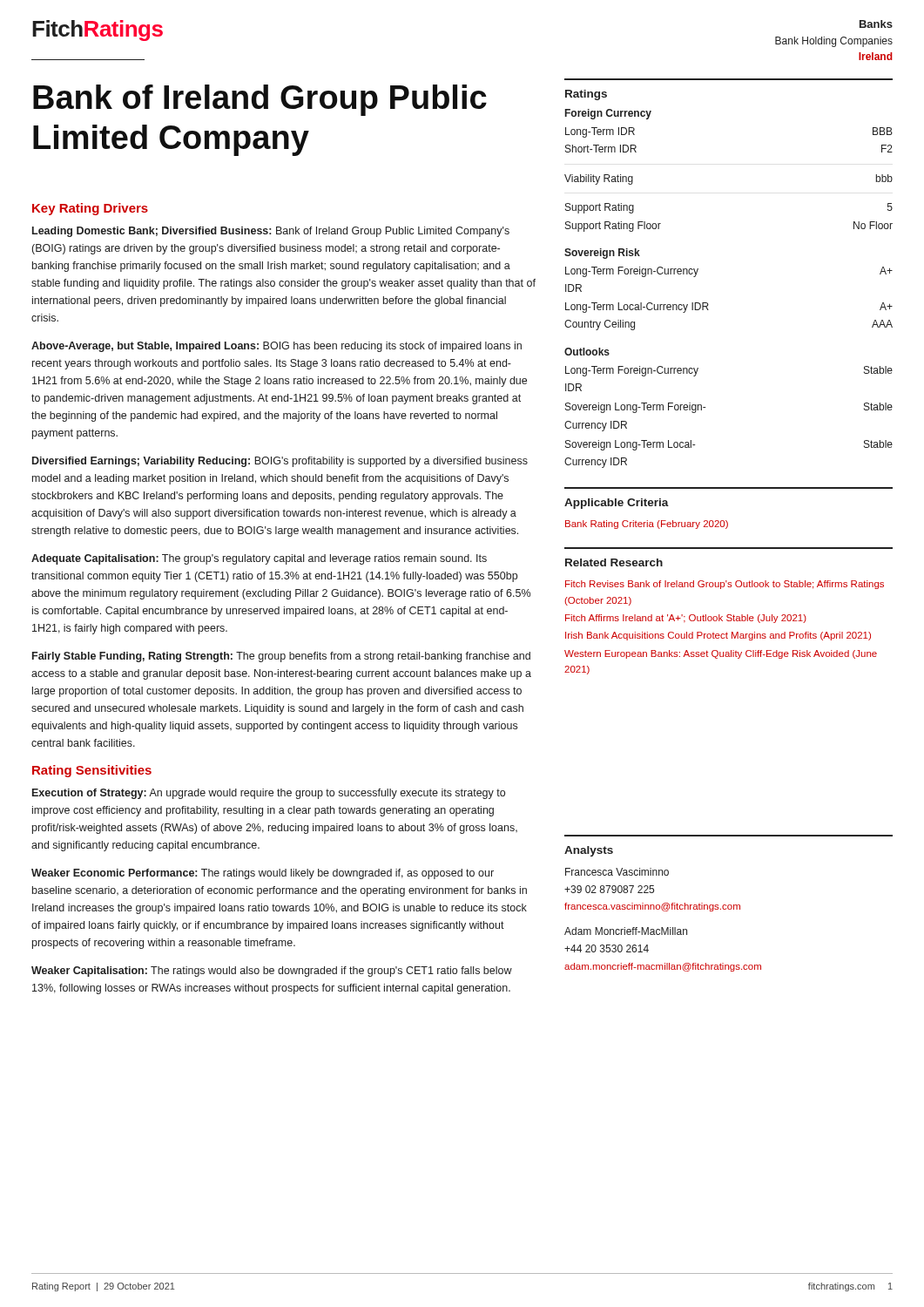Viewport: 924px width, 1307px height.
Task: Point to the text starting "Fairly Stable Funding, Rating Strength: The group benefits"
Action: [x=281, y=700]
